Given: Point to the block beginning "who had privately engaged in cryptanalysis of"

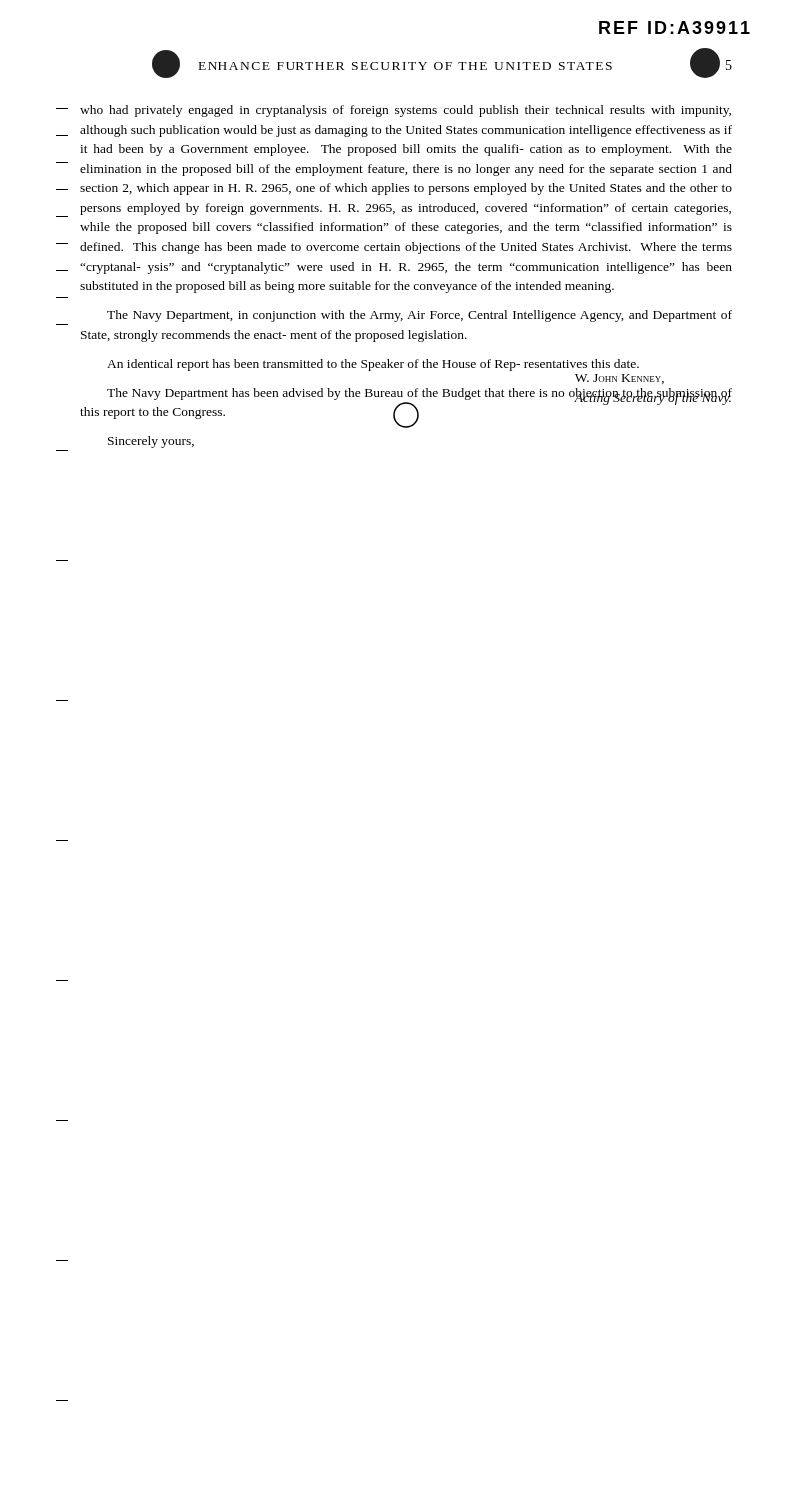Looking at the screenshot, I should (406, 275).
